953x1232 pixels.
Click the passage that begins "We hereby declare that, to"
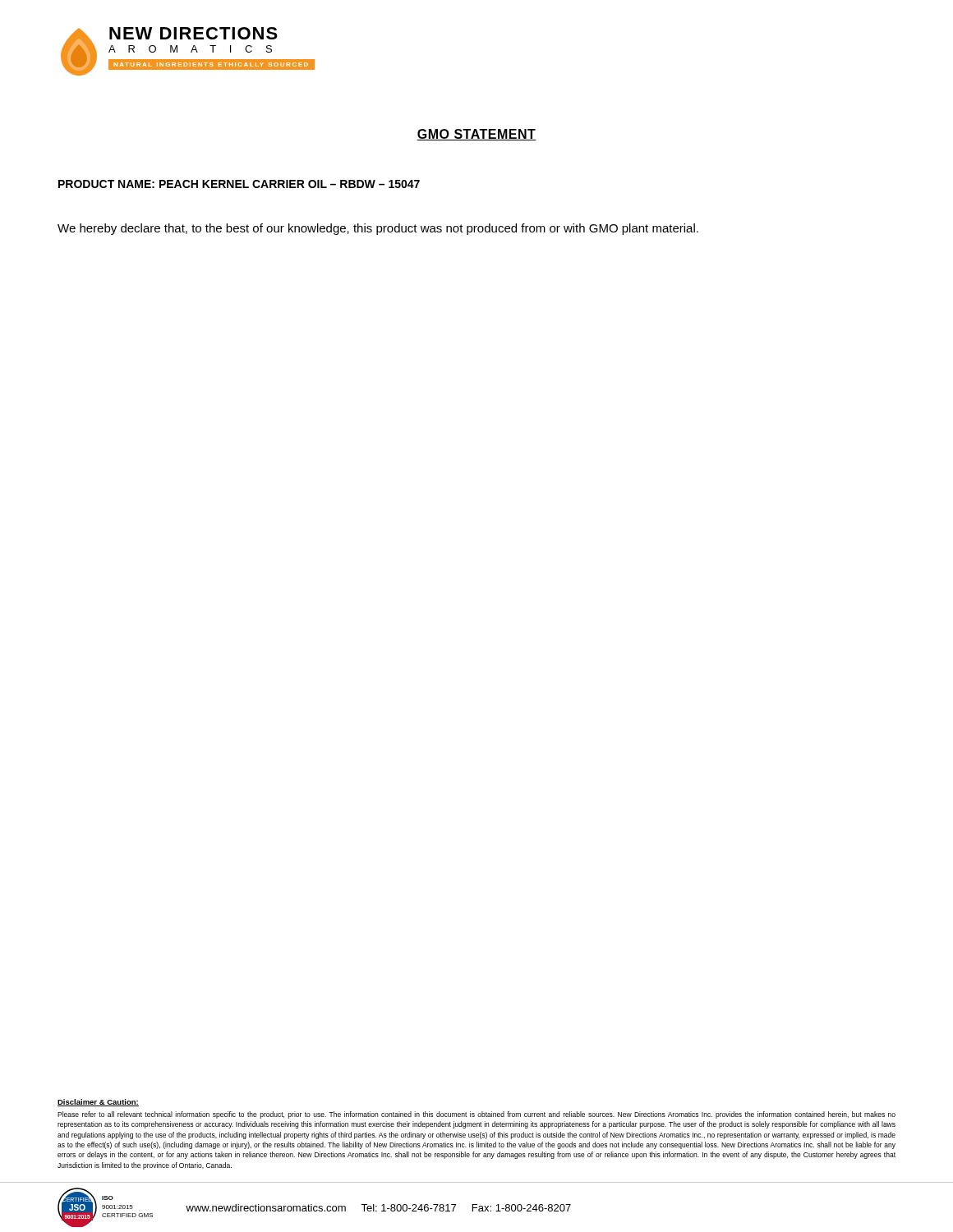[x=476, y=228]
